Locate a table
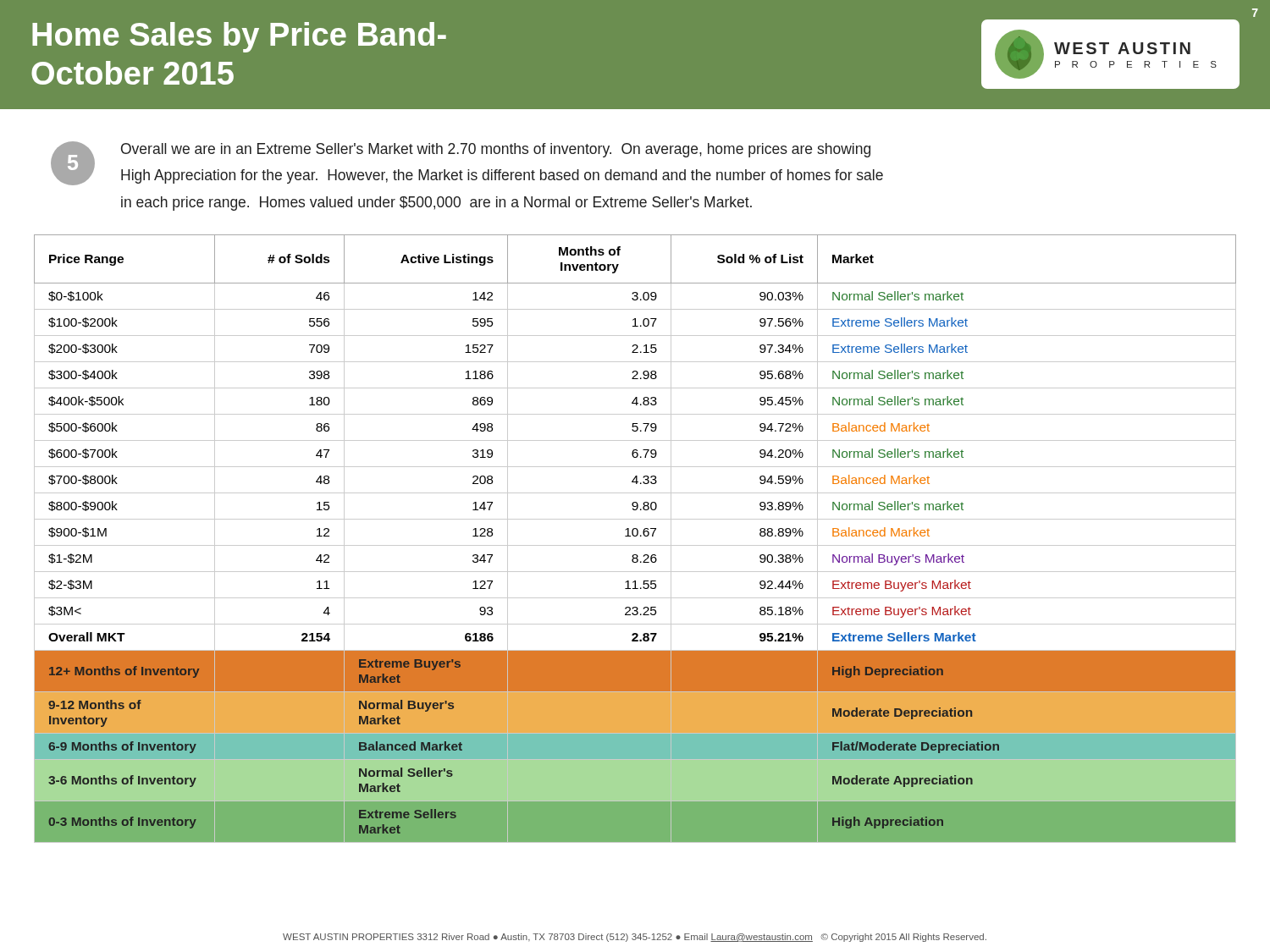1270x952 pixels. [635, 540]
